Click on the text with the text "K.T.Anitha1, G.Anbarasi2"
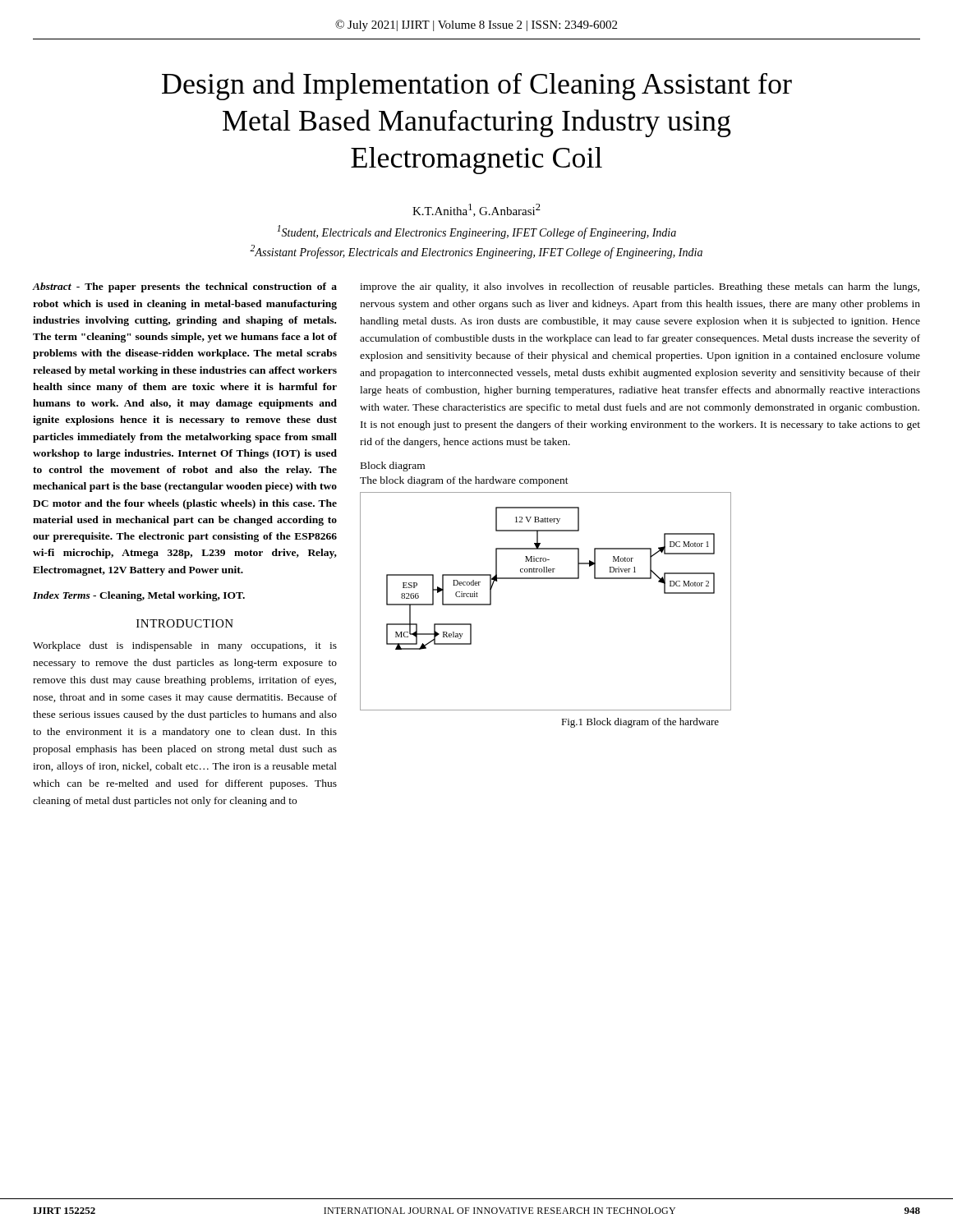Screen dimensions: 1232x953 pyautogui.click(x=476, y=210)
